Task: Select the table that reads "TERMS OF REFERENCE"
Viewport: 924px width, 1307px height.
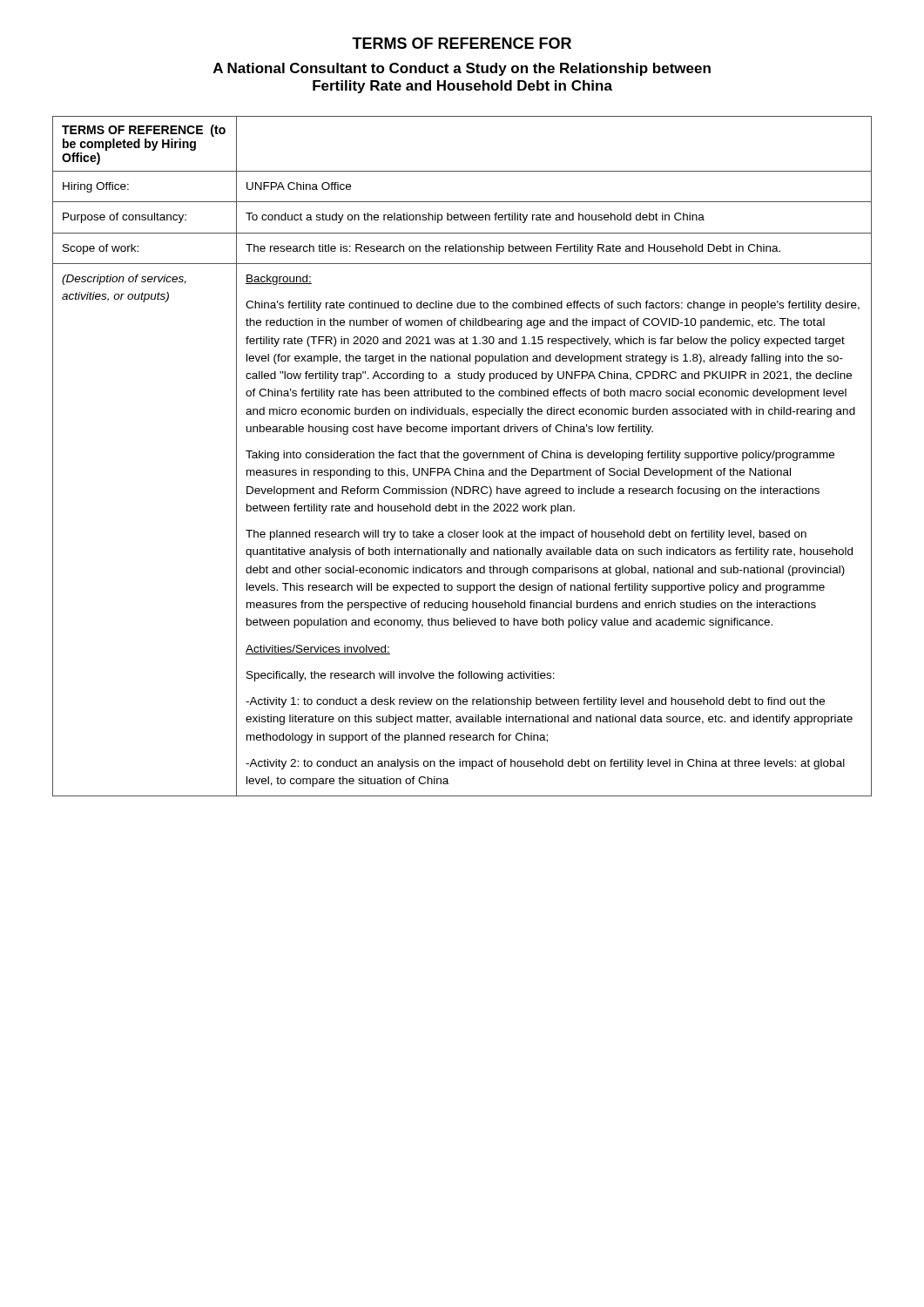Action: tap(462, 456)
